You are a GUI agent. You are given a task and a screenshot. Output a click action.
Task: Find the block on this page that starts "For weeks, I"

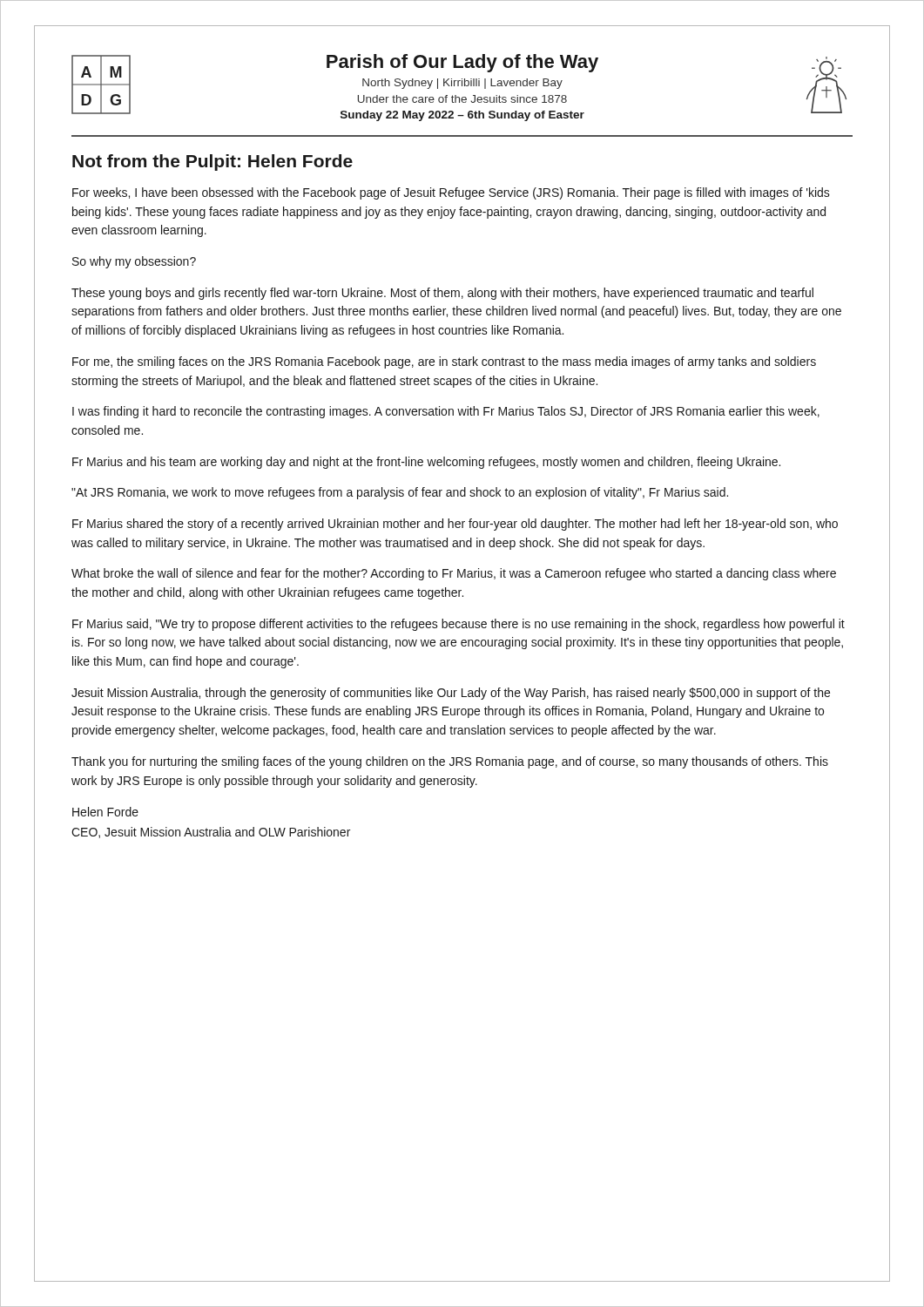point(462,212)
